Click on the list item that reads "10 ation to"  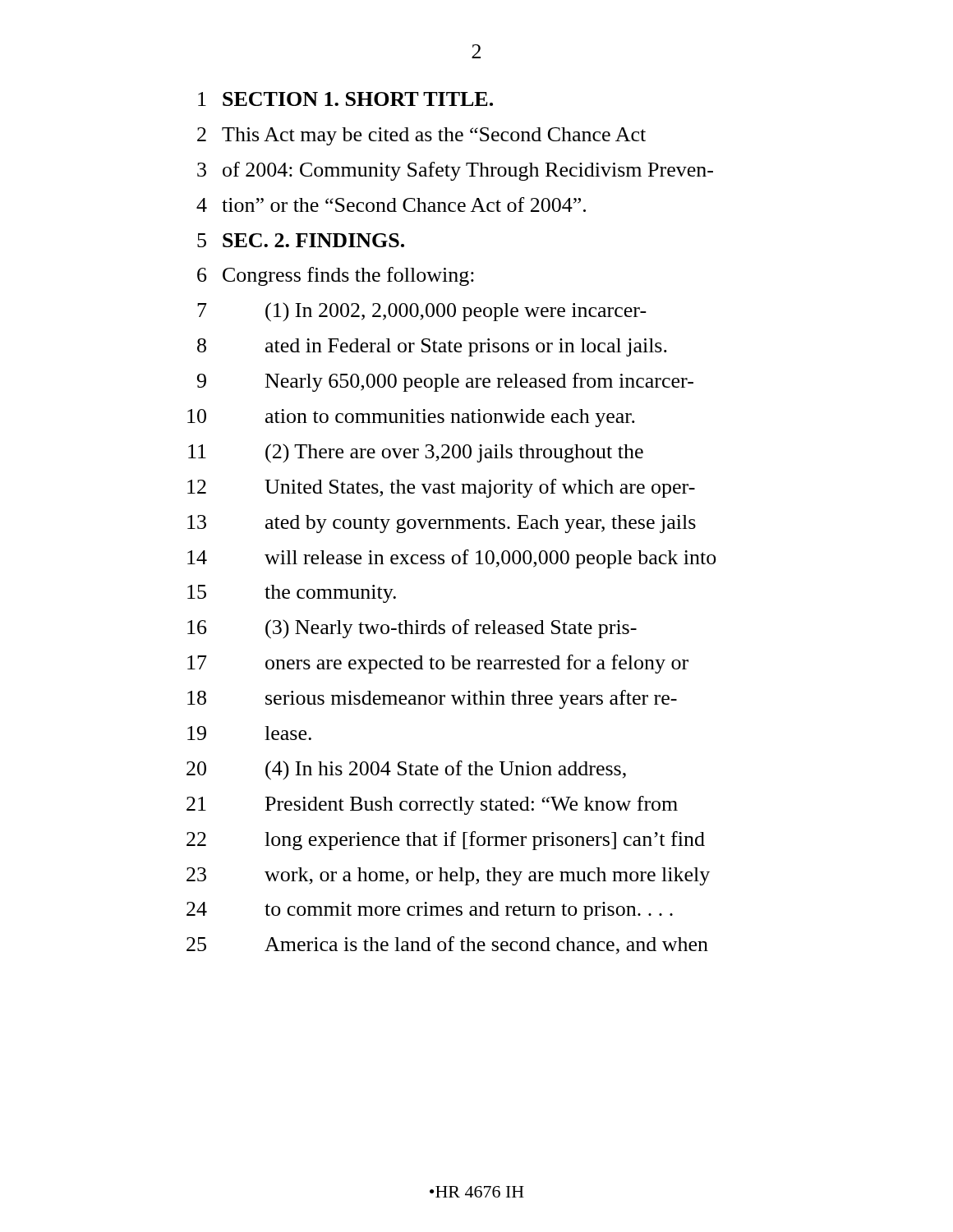coord(501,417)
